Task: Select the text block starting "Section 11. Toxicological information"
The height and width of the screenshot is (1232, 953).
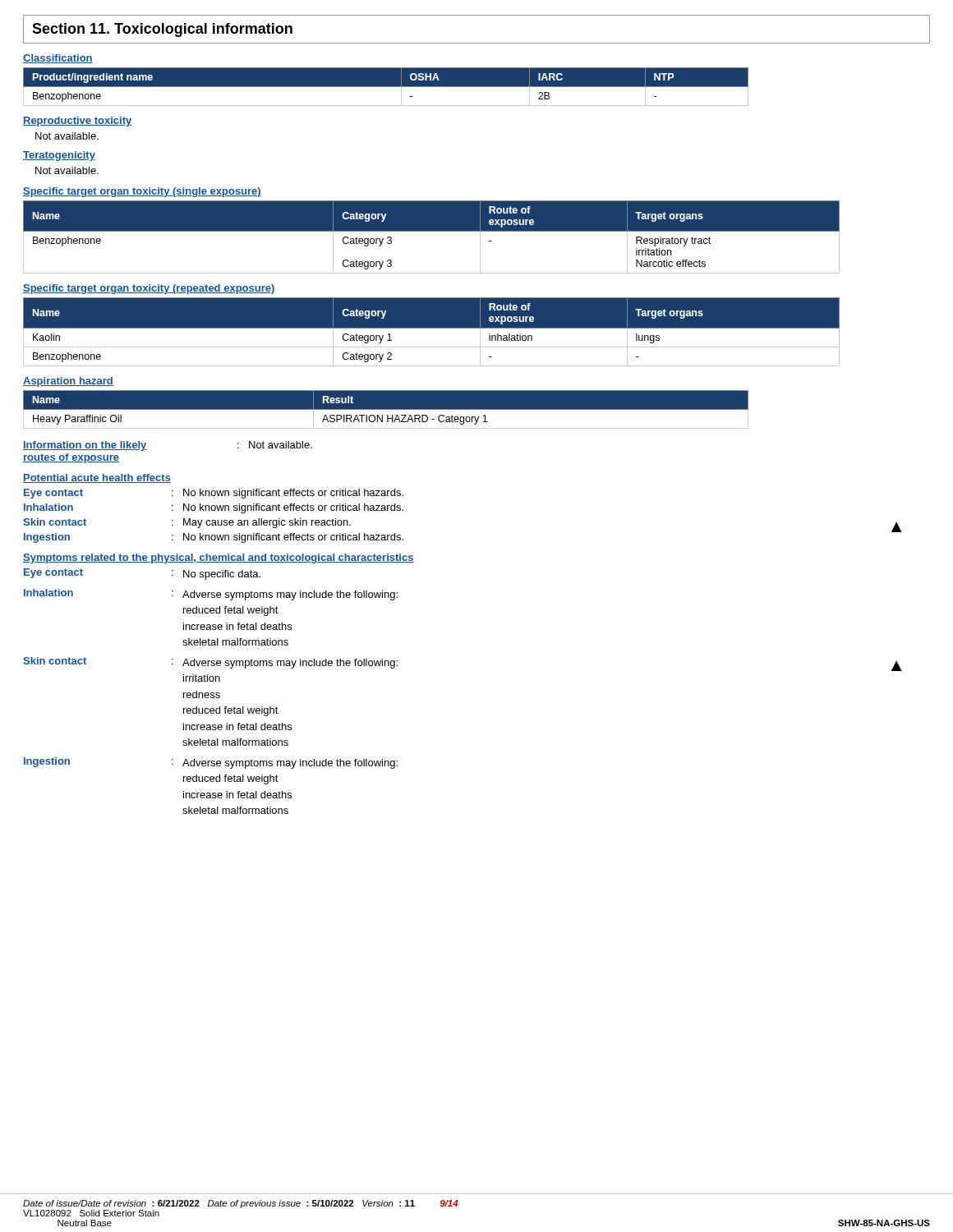Action: (x=162, y=30)
